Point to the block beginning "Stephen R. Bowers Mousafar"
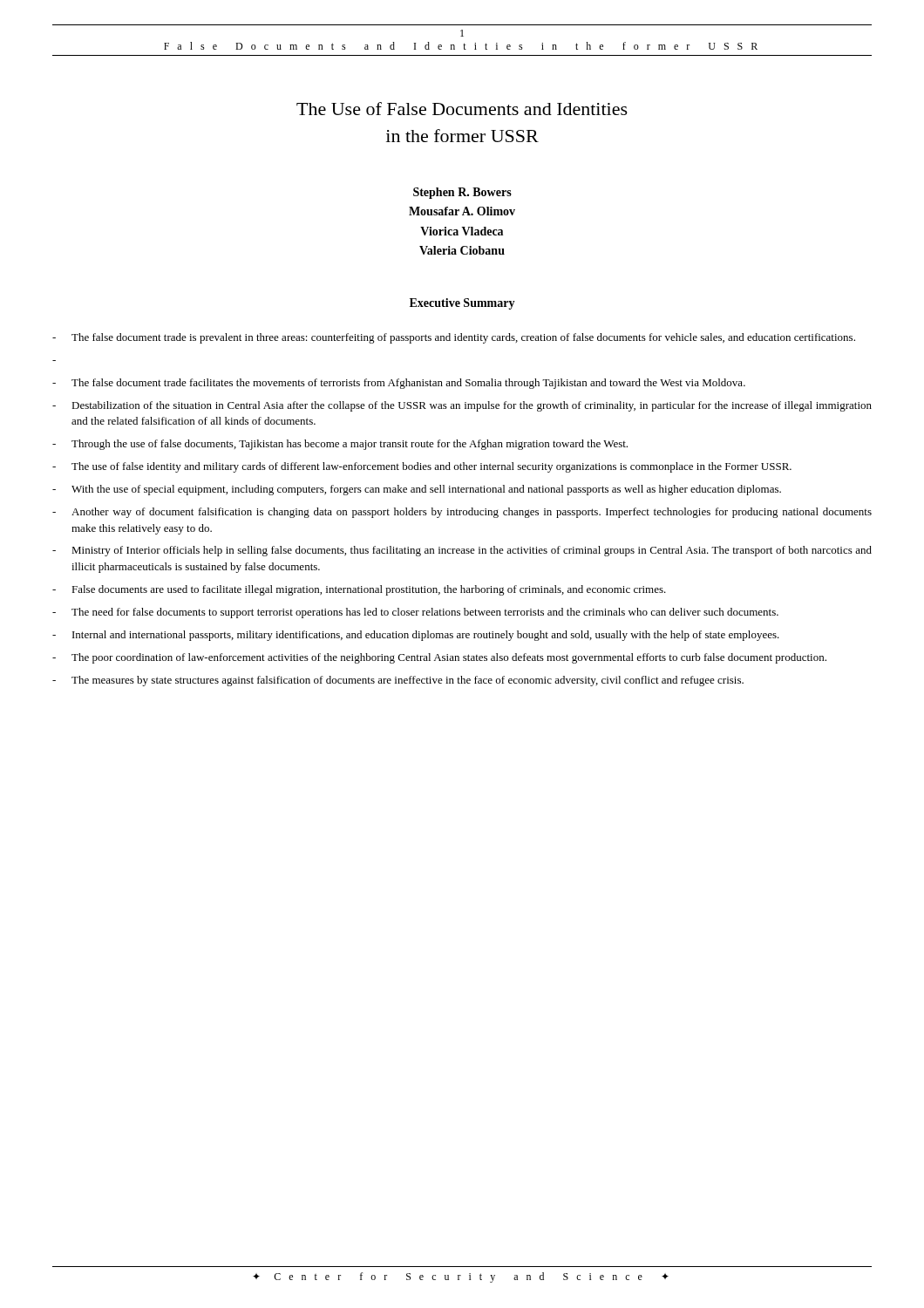 [462, 222]
